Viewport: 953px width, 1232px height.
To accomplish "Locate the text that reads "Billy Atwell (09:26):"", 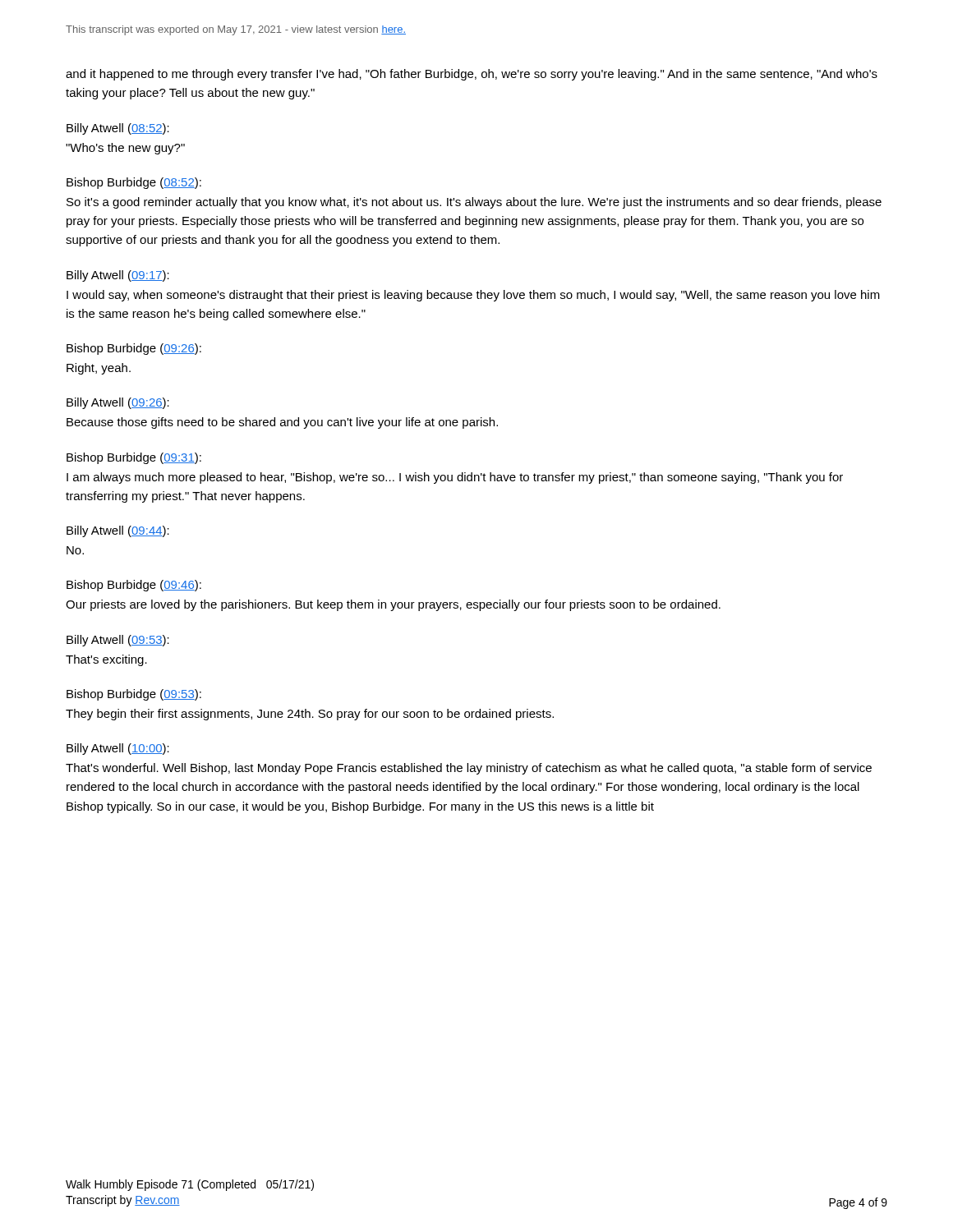I will 118,402.
